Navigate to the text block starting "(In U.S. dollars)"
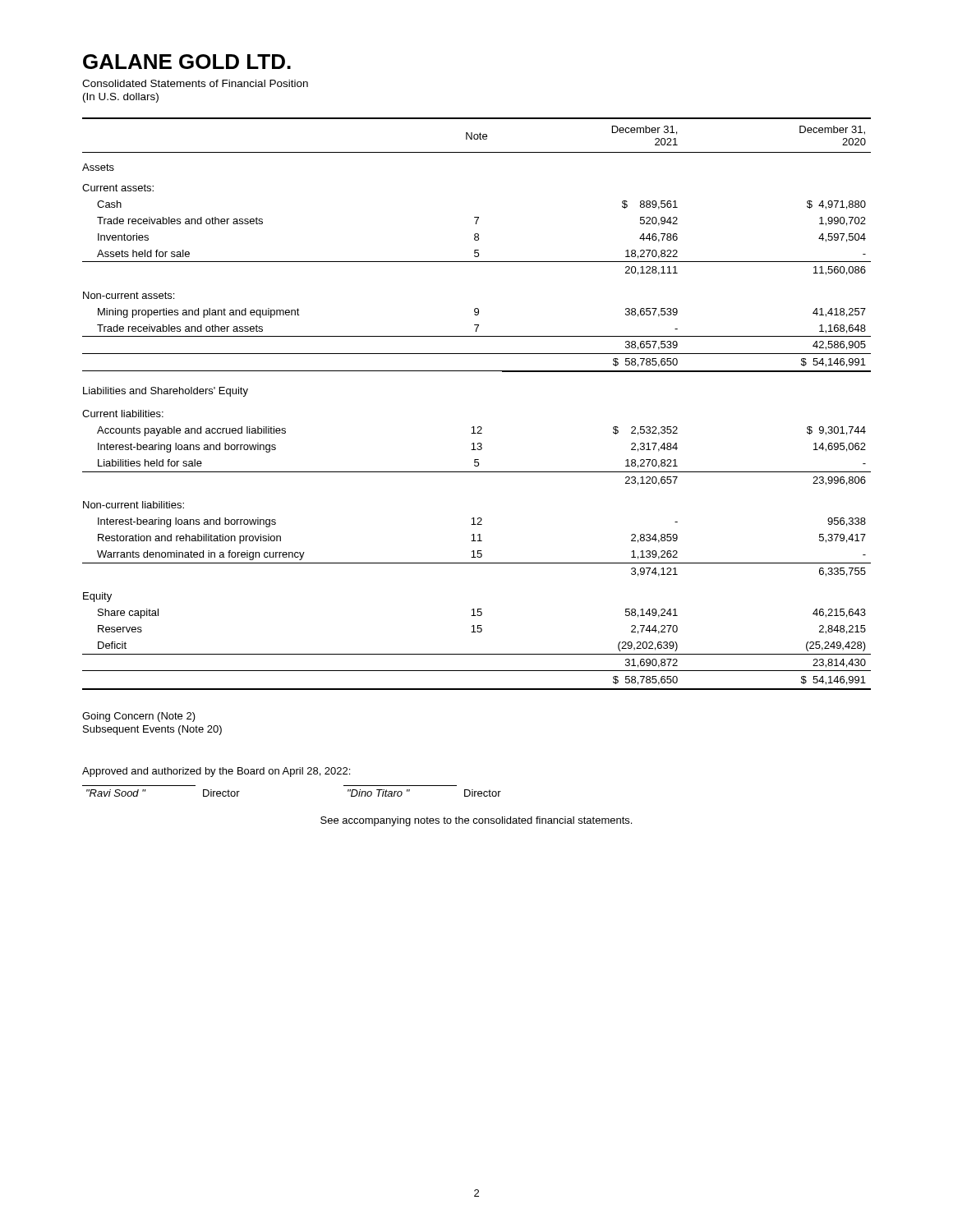The width and height of the screenshot is (953, 1232). (121, 97)
